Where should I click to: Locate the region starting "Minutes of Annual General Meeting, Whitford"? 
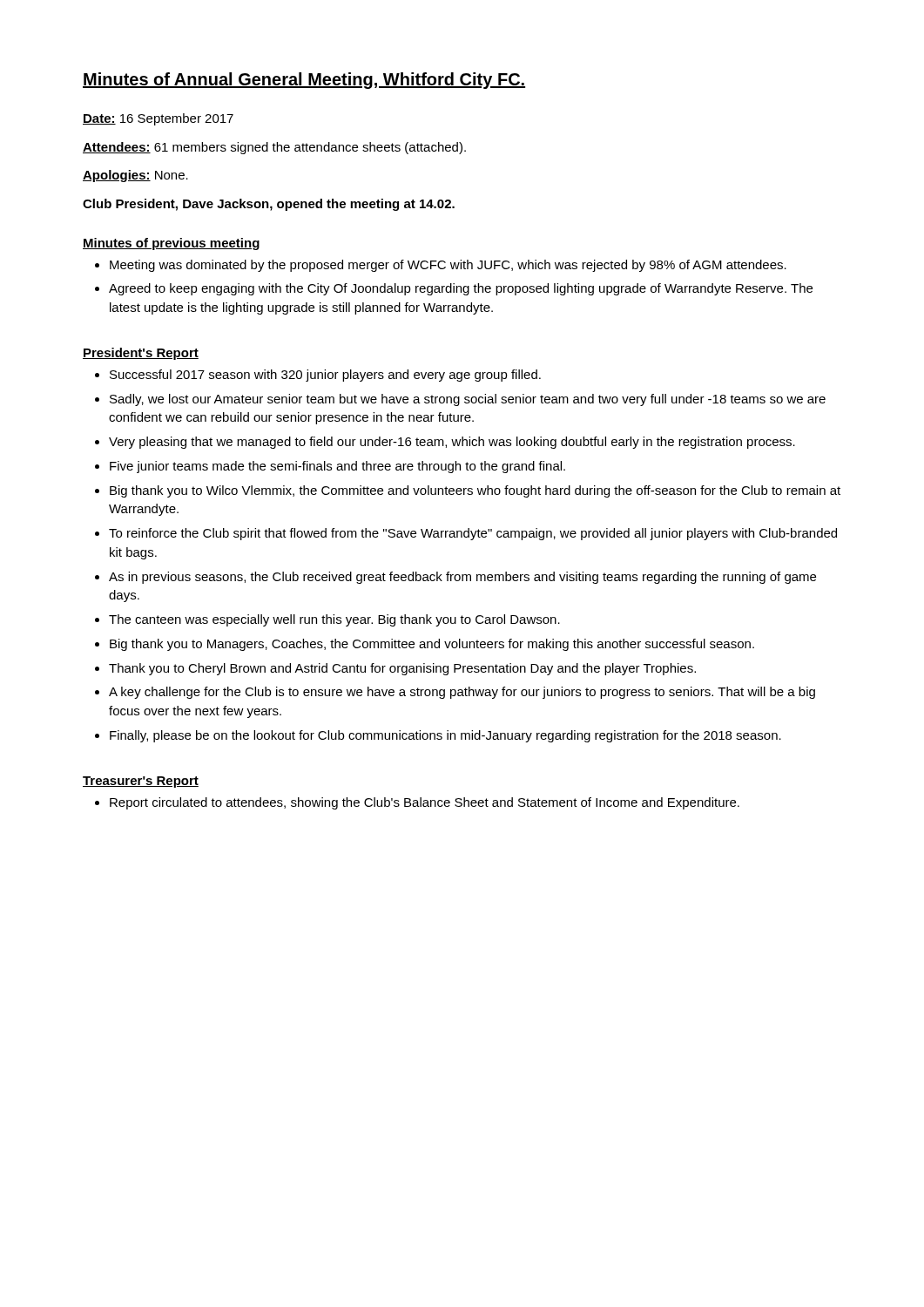tap(462, 80)
